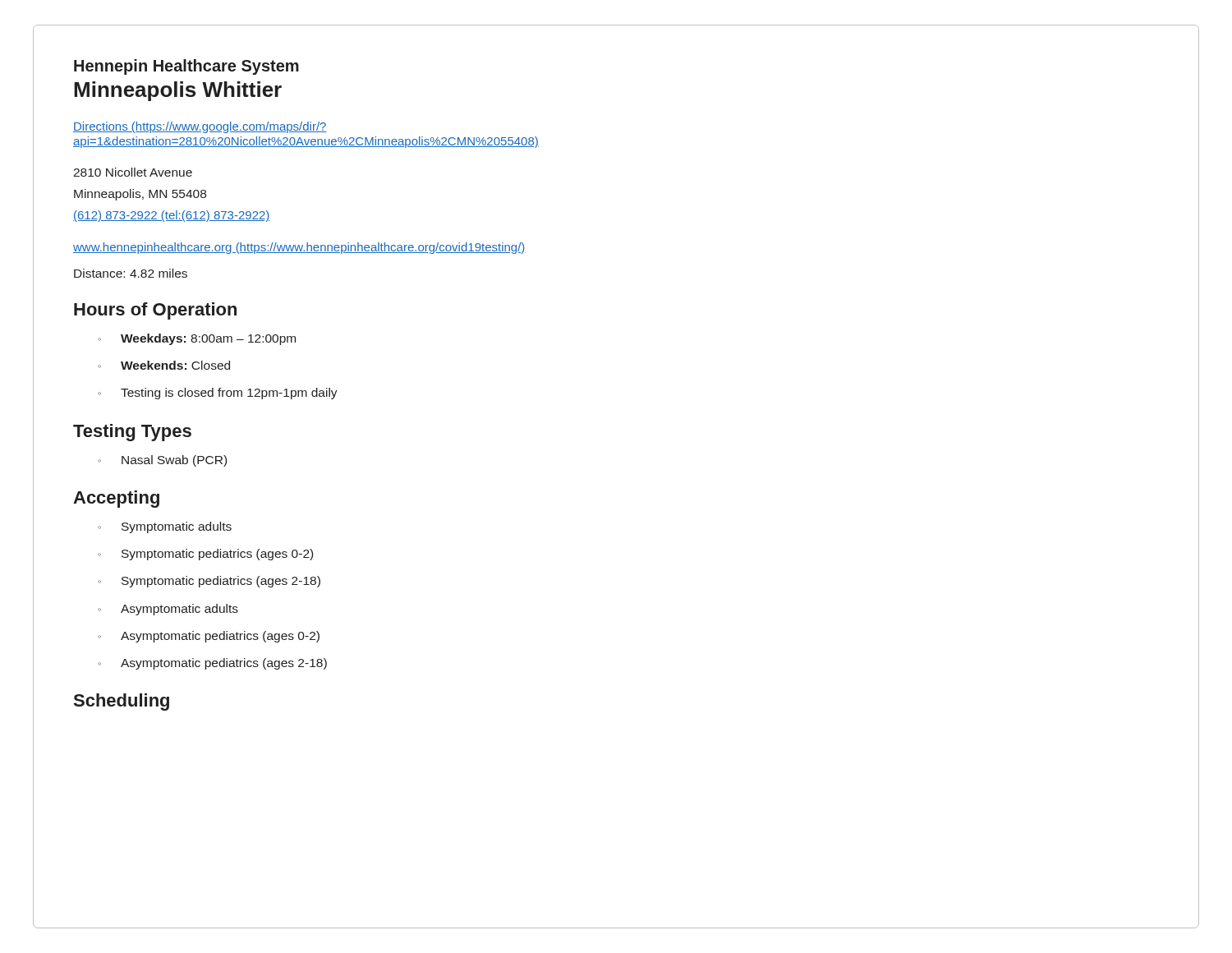Click on the text starting "◦ Weekdays: 8:00am"
Screen dimensions: 953x1232
coord(197,338)
